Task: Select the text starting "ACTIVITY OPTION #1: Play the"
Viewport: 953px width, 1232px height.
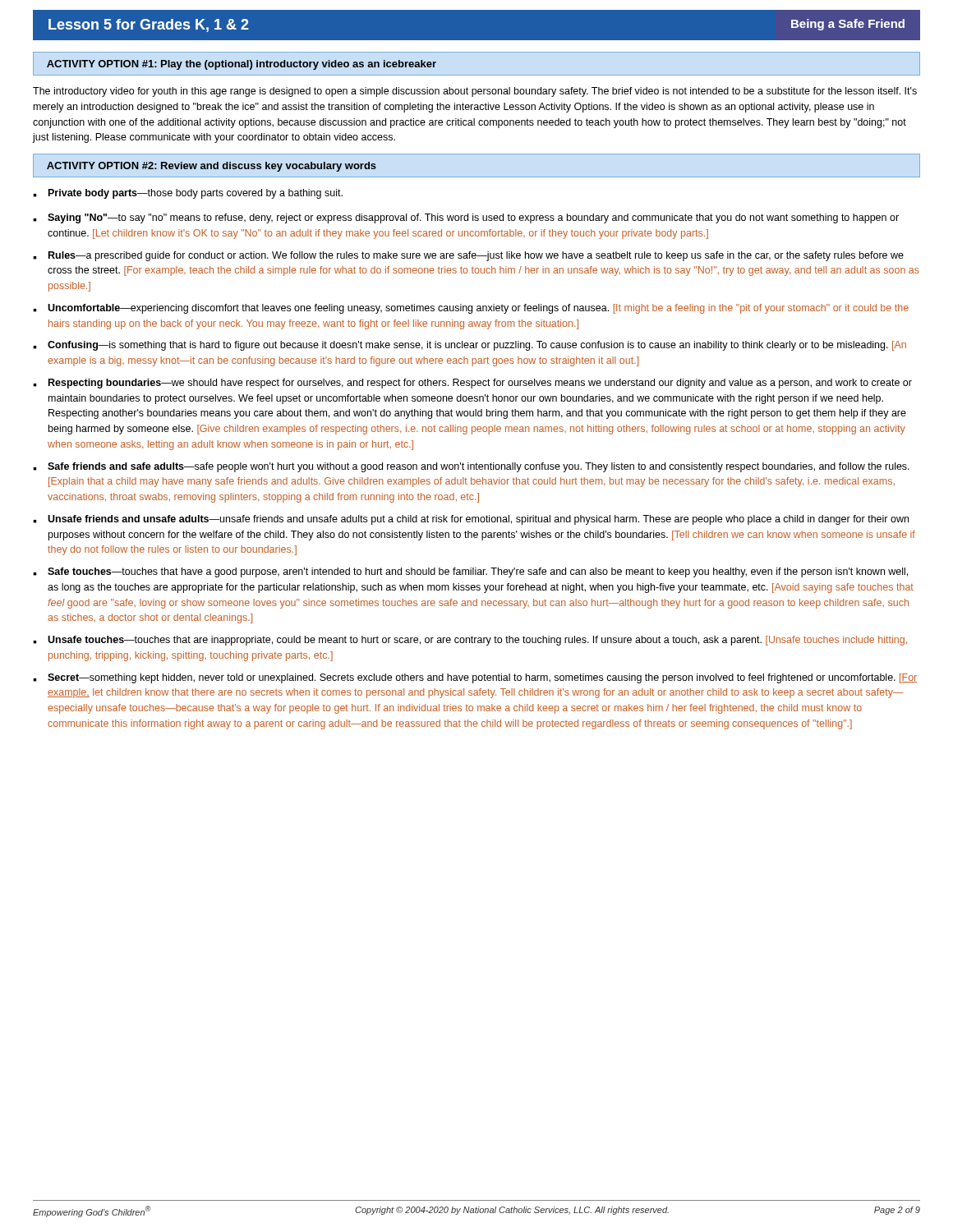Action: [240, 64]
